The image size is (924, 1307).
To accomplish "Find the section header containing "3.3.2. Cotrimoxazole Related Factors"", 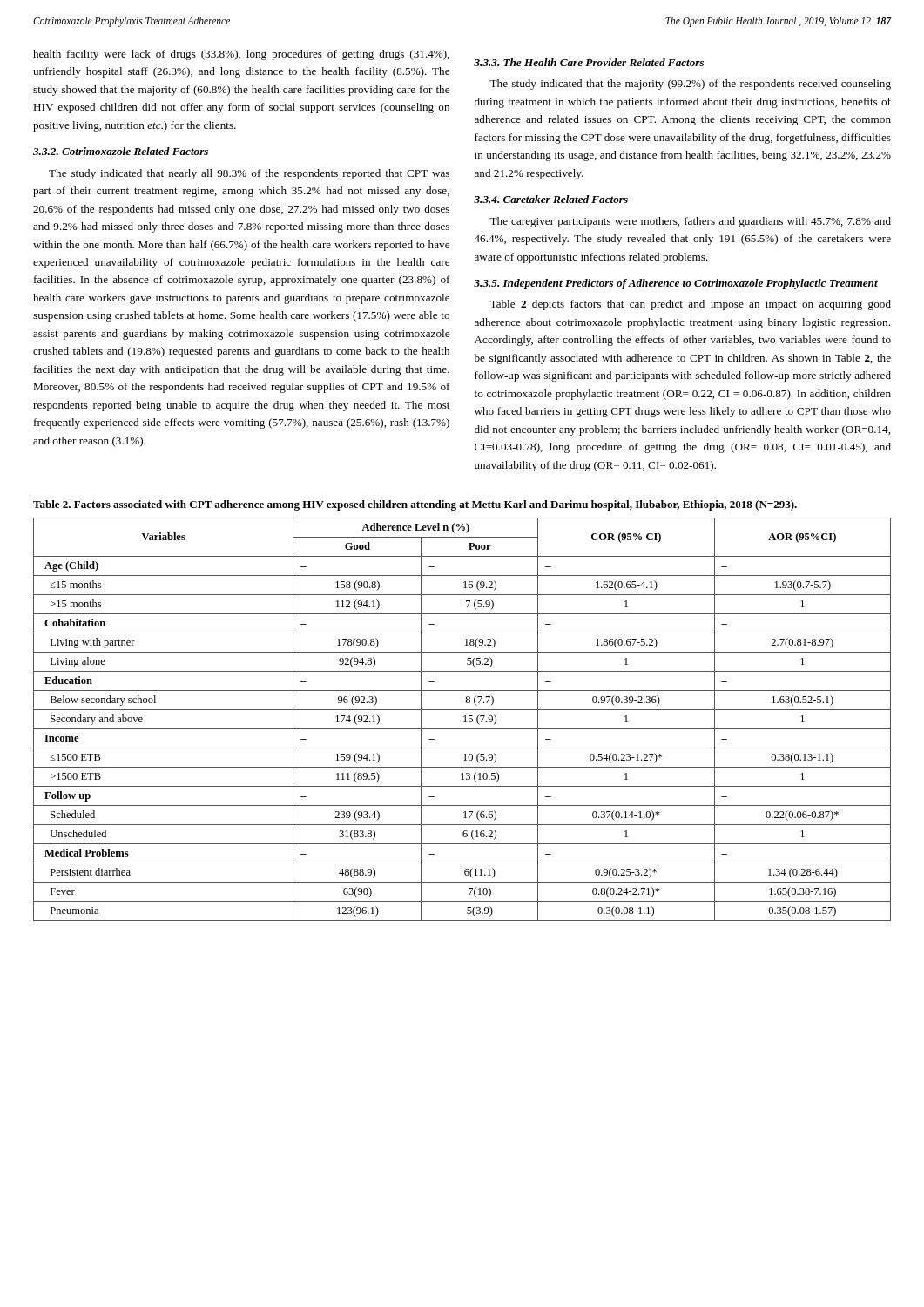I will [121, 151].
